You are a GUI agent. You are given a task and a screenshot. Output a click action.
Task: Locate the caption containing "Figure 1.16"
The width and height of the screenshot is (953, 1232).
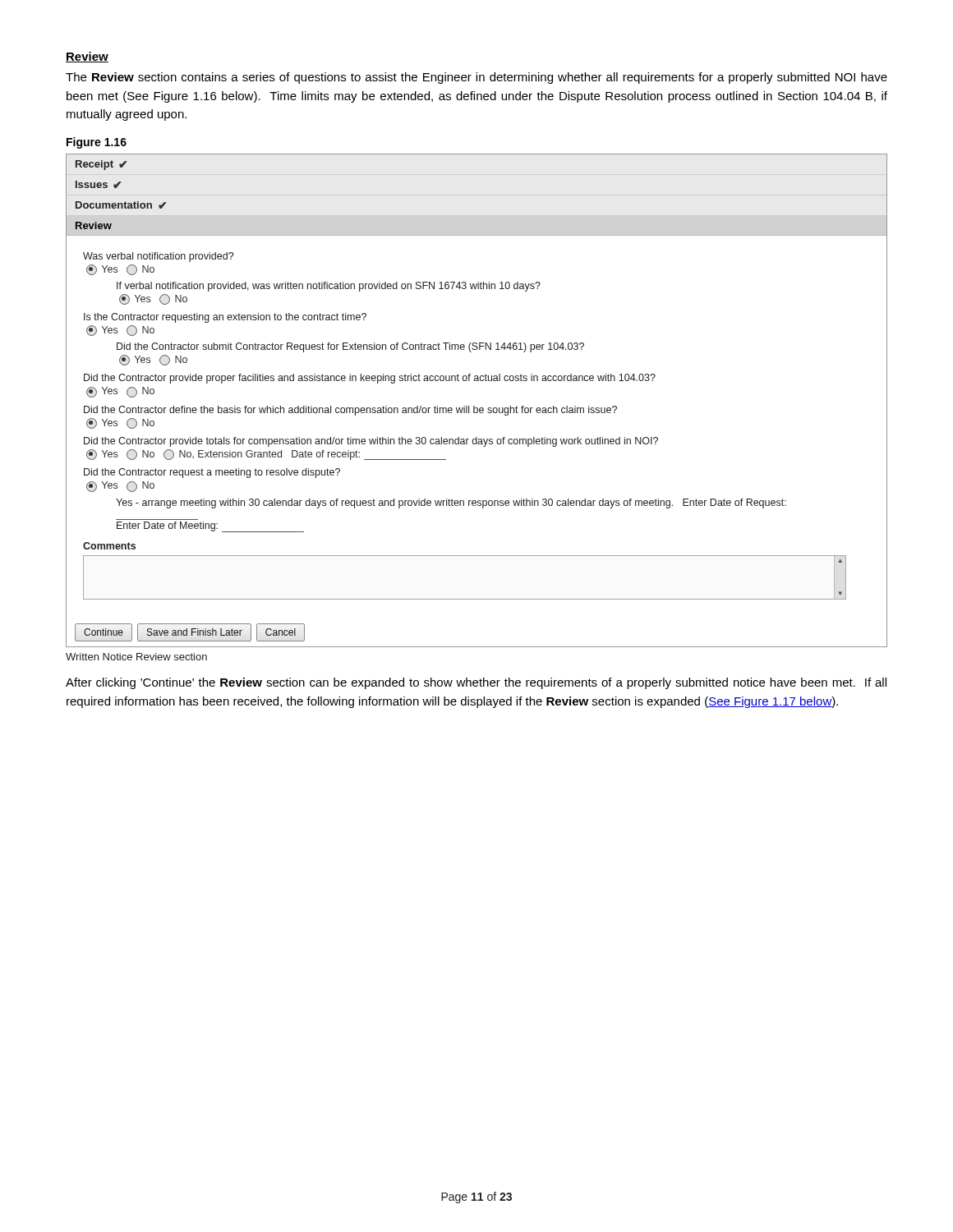pos(96,142)
